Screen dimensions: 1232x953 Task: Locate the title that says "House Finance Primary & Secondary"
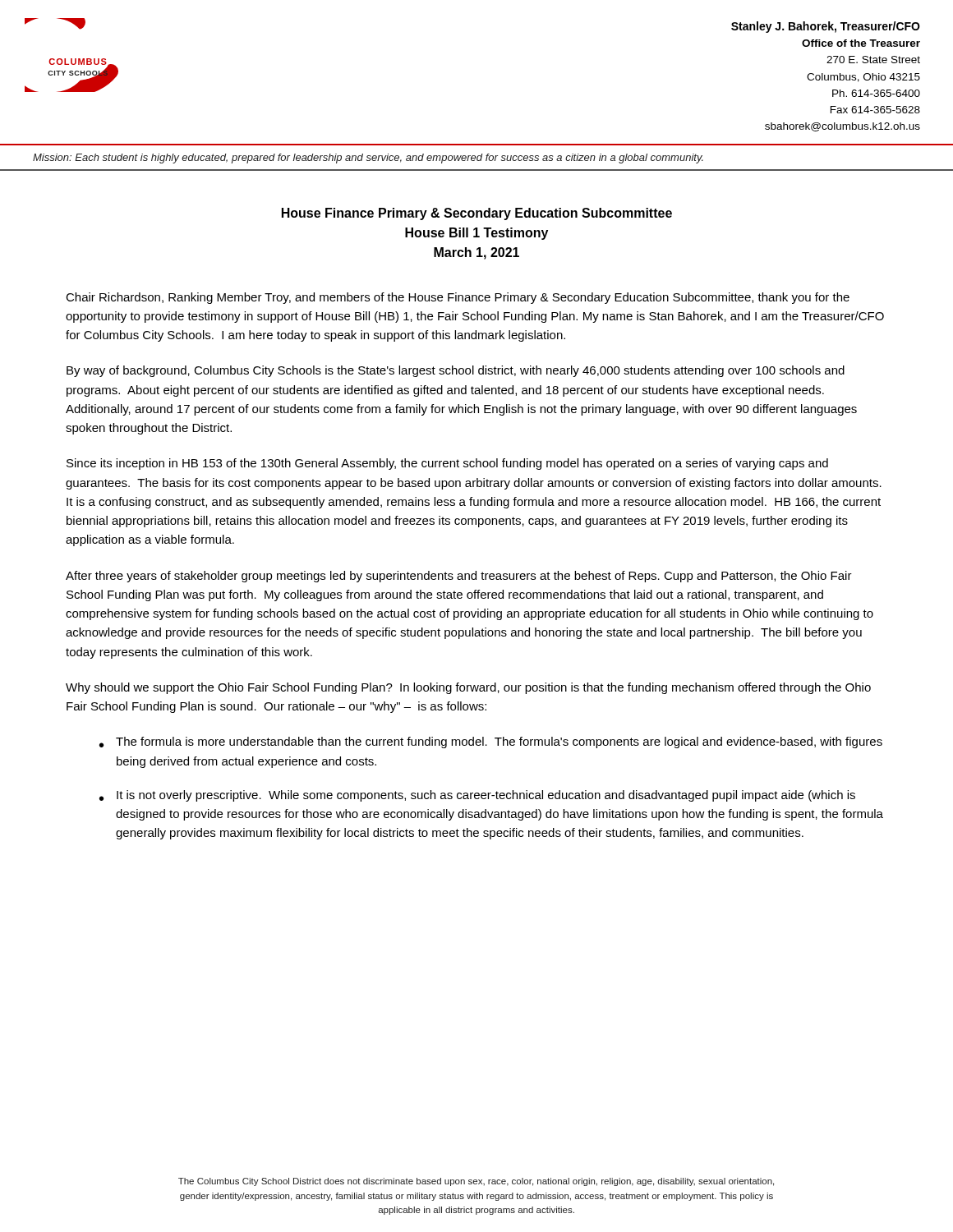[x=476, y=233]
